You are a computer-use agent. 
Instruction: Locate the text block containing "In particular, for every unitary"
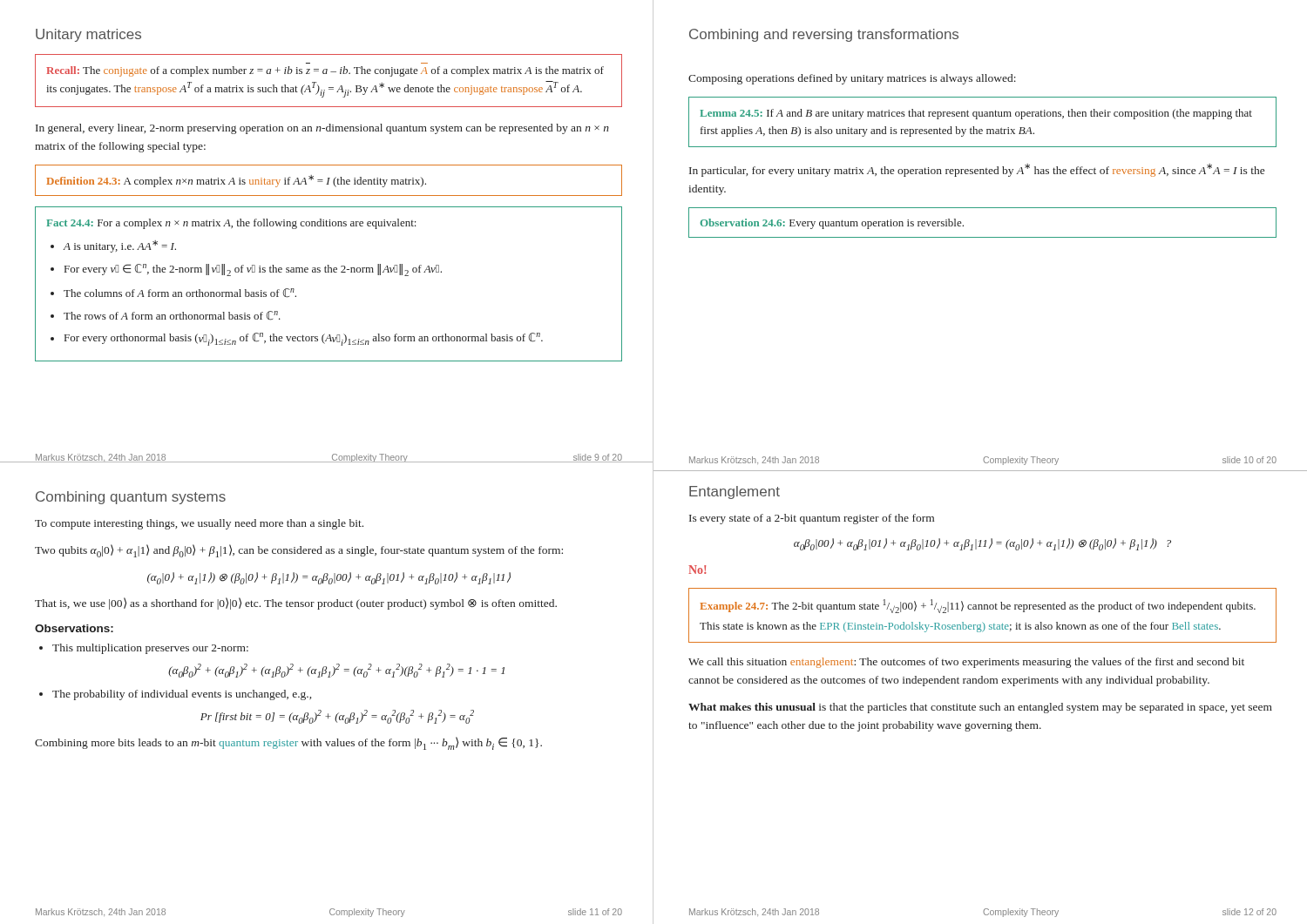pyautogui.click(x=977, y=178)
